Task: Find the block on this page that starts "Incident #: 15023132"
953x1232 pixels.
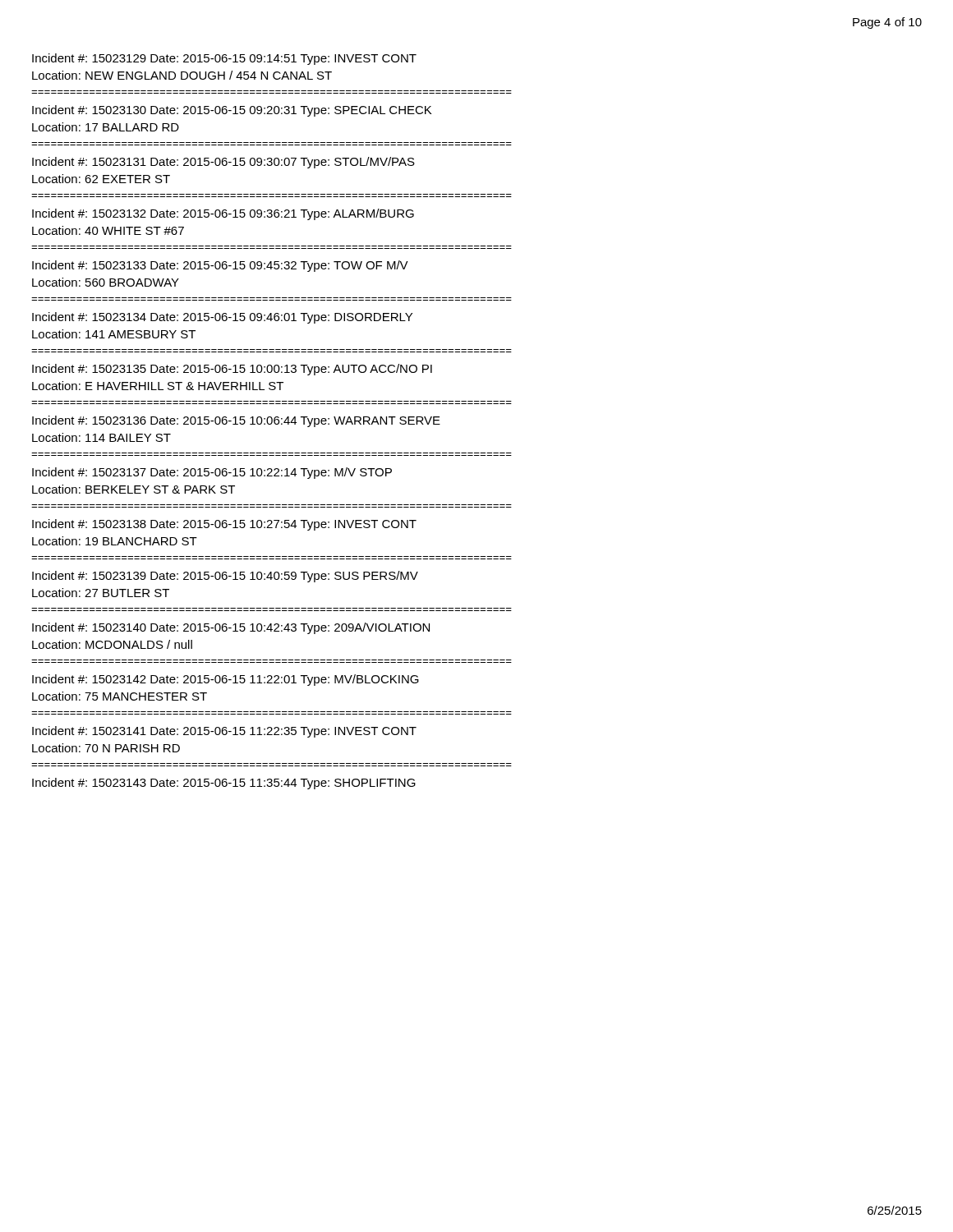Action: (223, 214)
